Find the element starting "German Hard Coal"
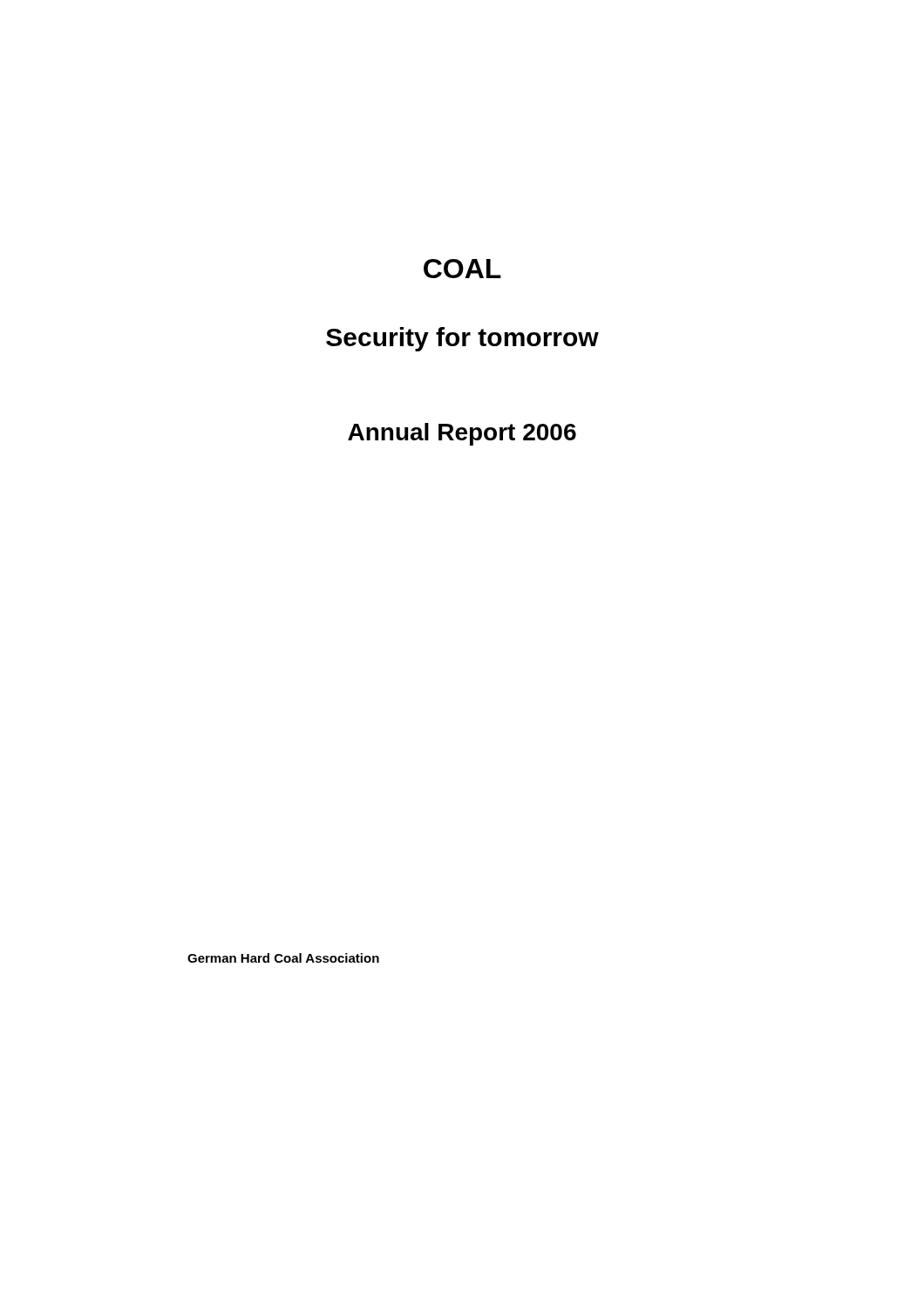Viewport: 924px width, 1308px height. 283,958
